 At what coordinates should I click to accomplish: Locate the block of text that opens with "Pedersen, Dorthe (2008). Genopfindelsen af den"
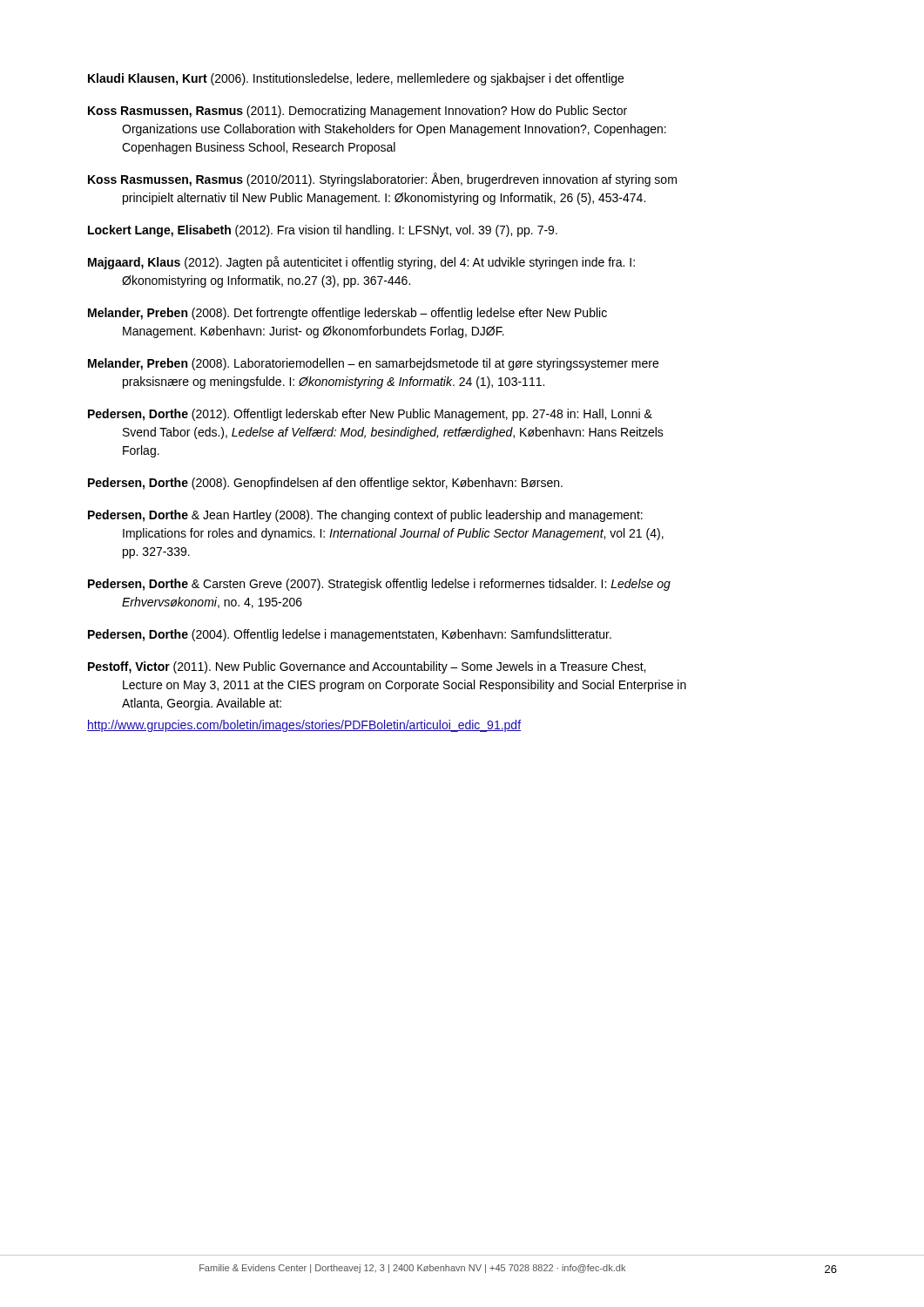[x=325, y=483]
